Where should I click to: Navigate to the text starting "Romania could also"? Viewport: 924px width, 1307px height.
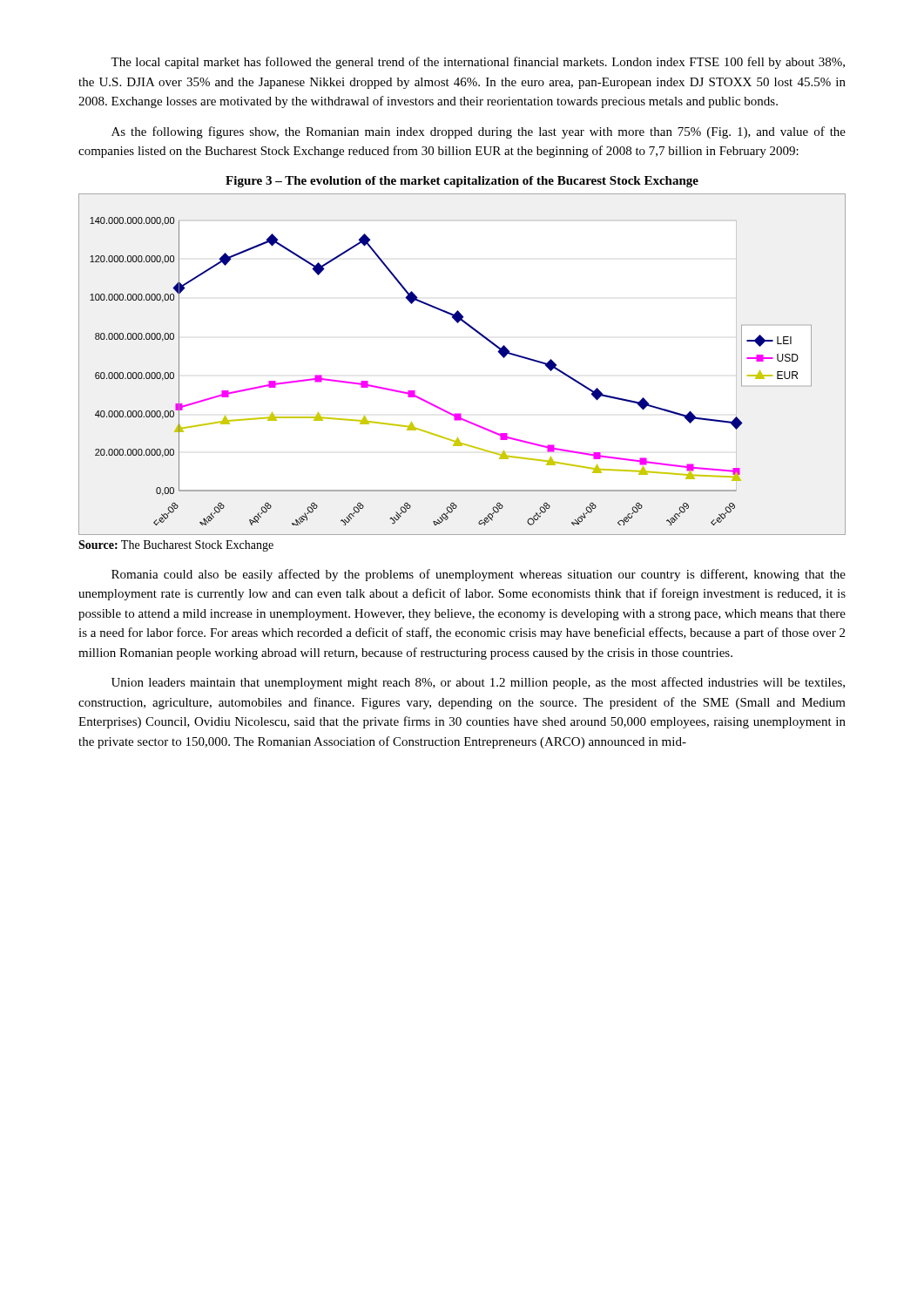pyautogui.click(x=462, y=658)
